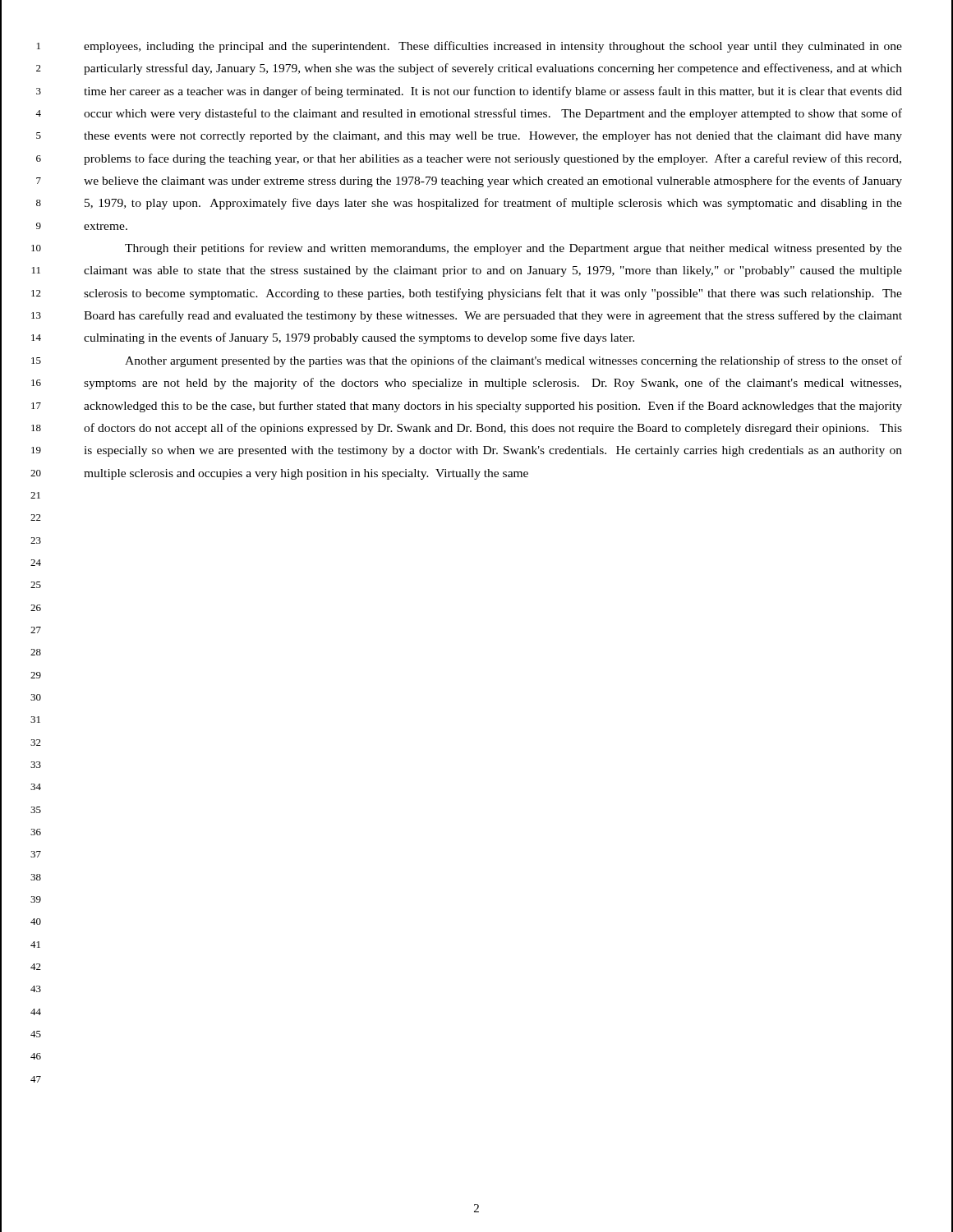
Task: Click the passage that begins "Another argument presented by the parties"
Action: [x=493, y=416]
